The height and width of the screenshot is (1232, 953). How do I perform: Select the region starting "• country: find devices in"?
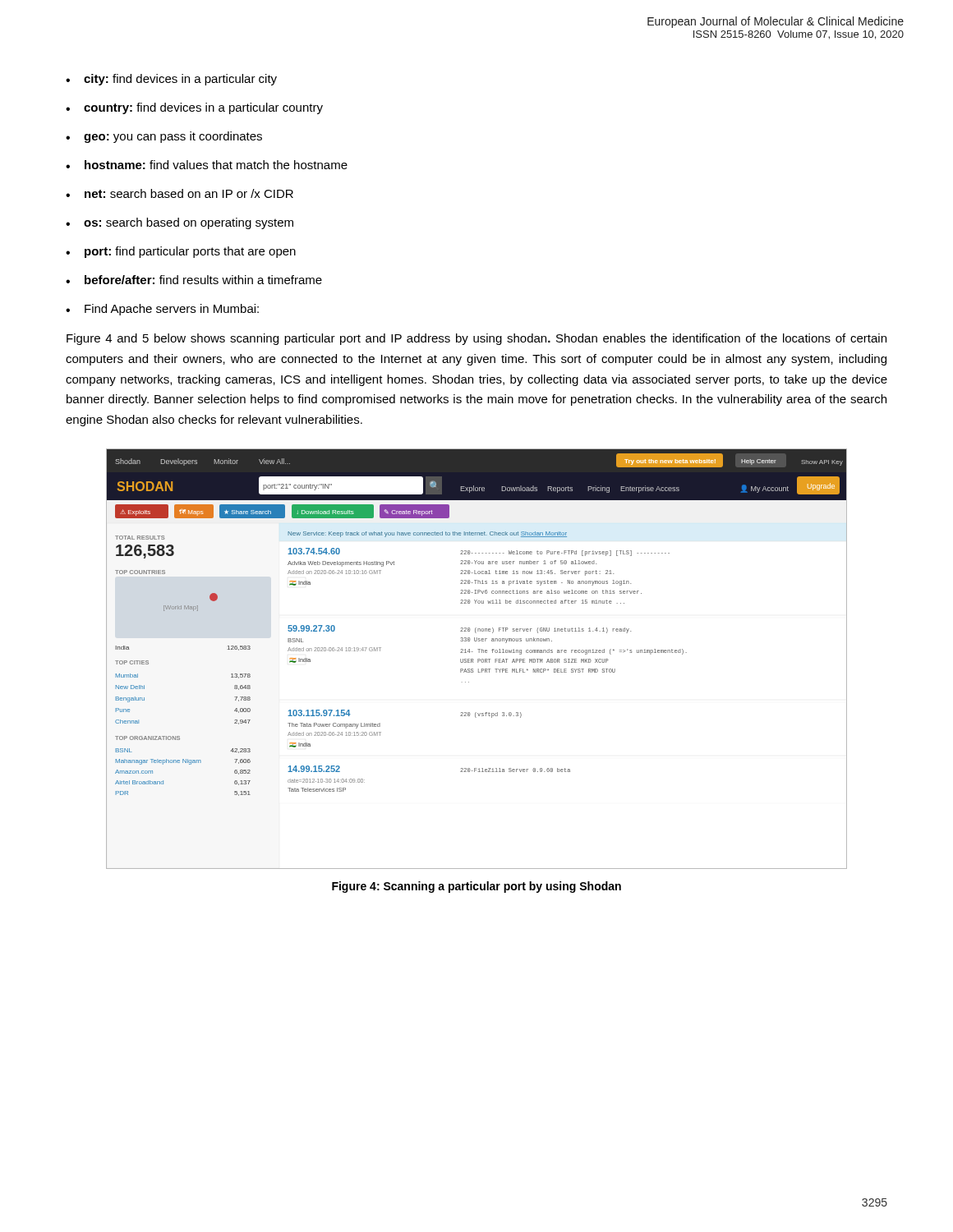tap(194, 109)
